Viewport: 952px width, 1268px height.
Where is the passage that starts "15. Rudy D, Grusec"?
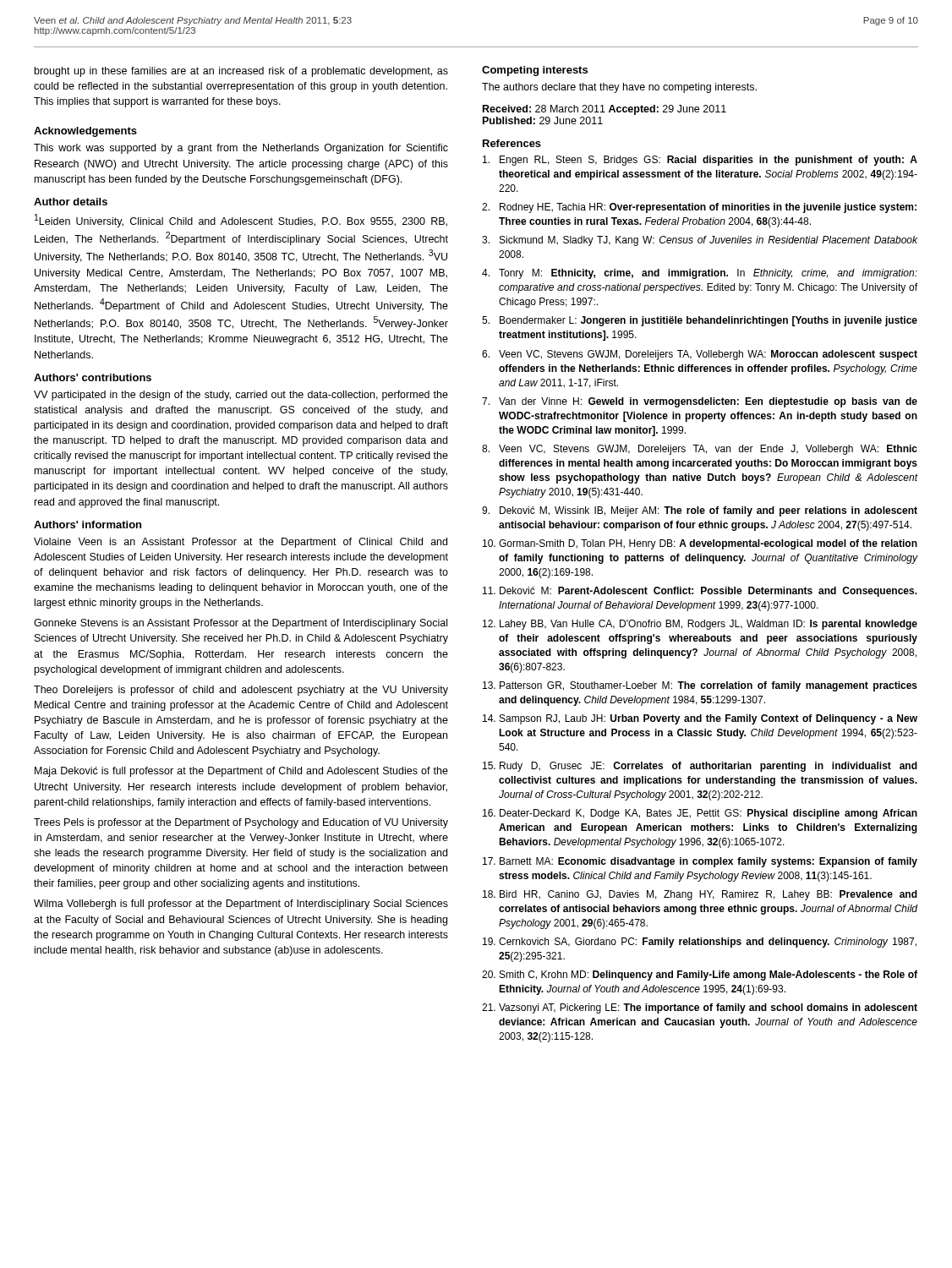coord(700,781)
